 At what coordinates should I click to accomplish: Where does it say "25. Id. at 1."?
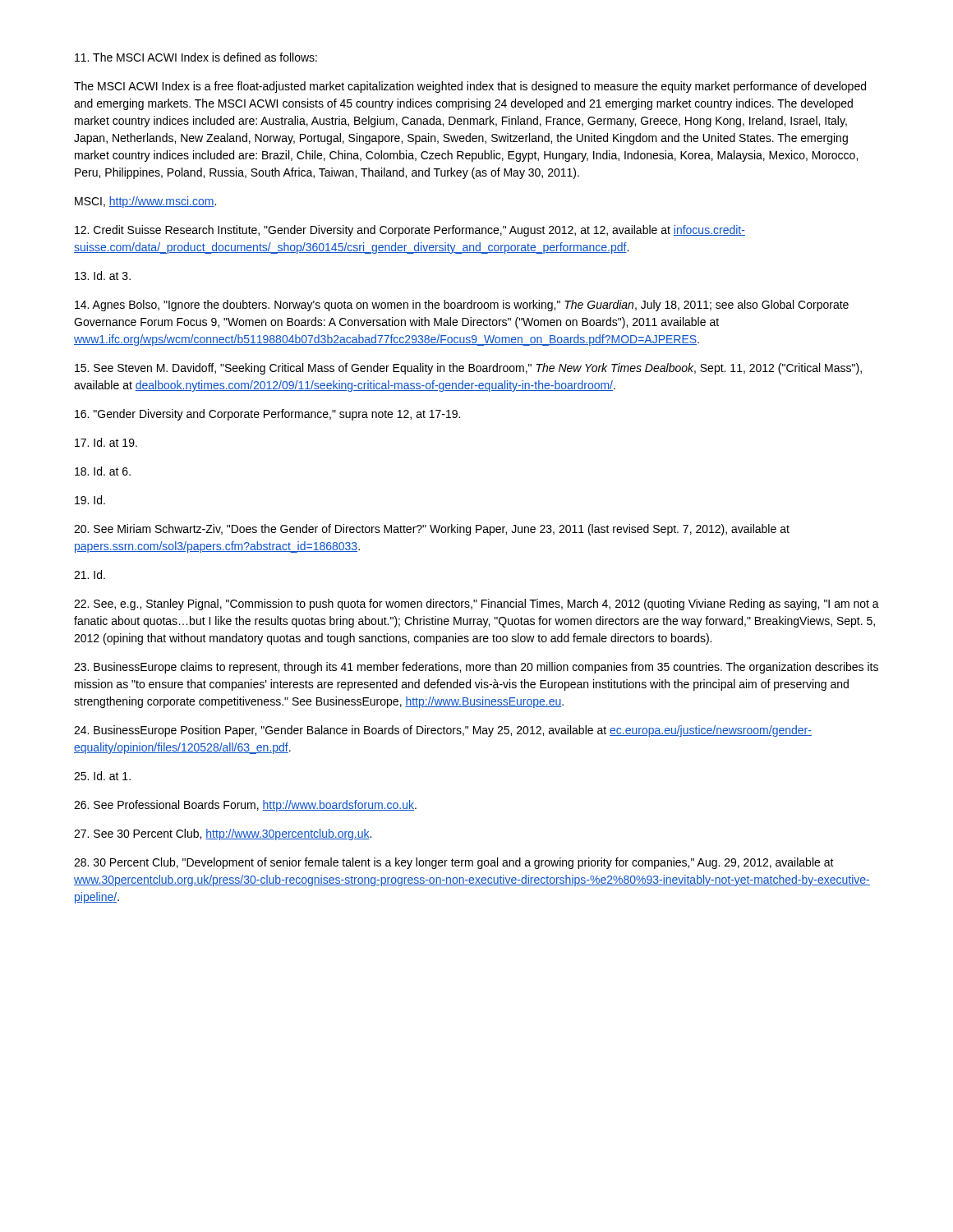(x=103, y=776)
